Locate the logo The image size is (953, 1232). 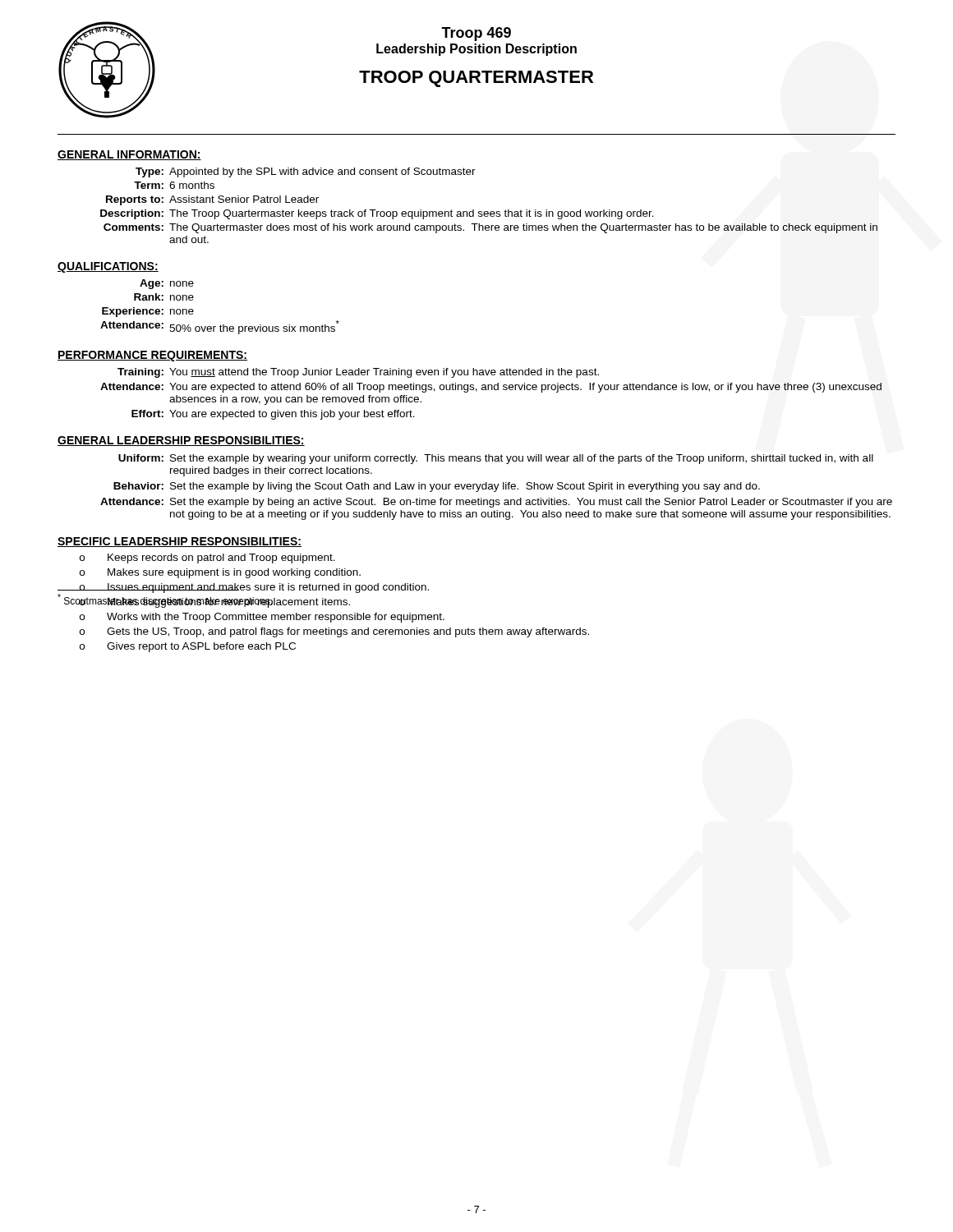pyautogui.click(x=111, y=73)
